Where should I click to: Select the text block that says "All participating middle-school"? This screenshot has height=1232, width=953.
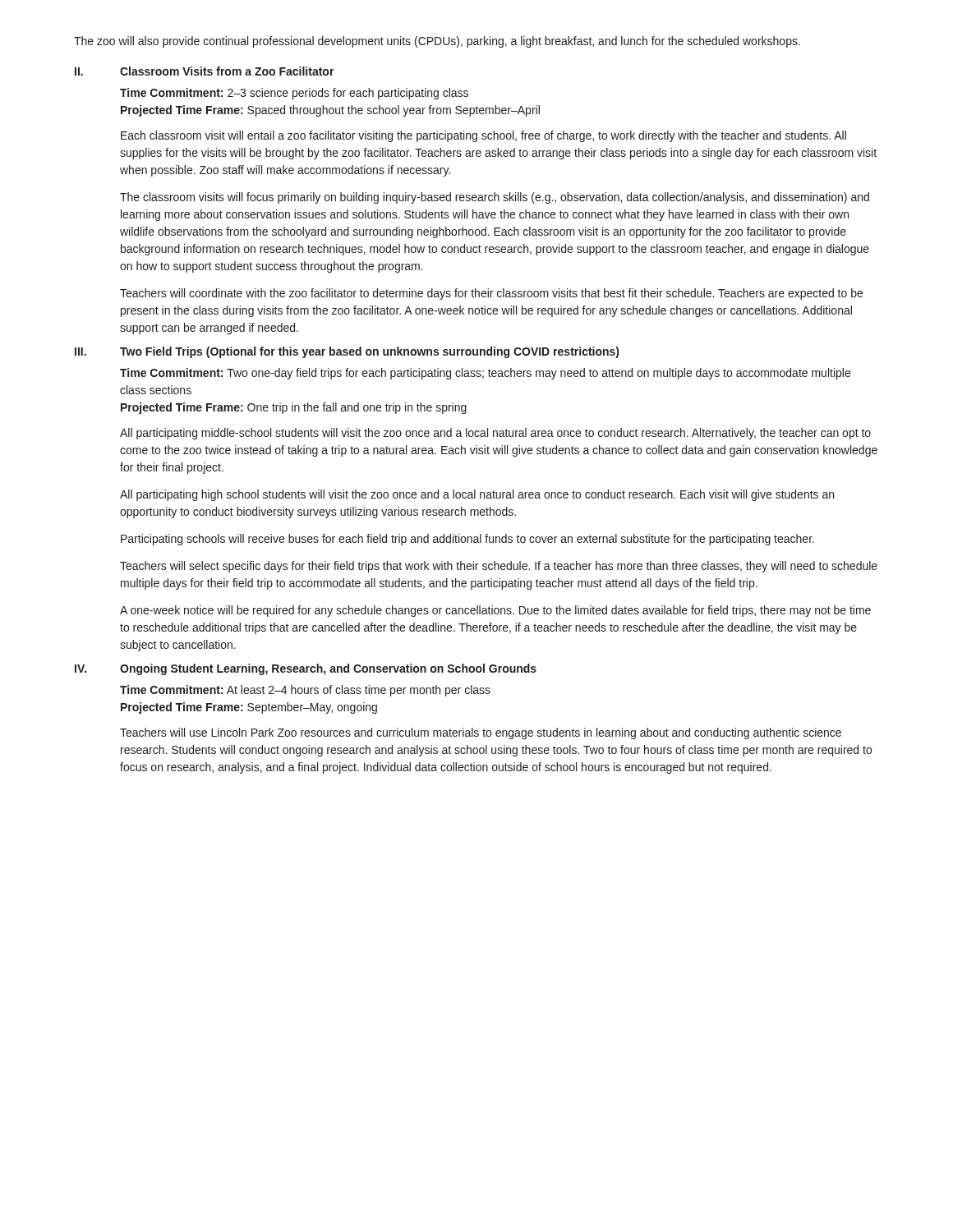(x=499, y=450)
